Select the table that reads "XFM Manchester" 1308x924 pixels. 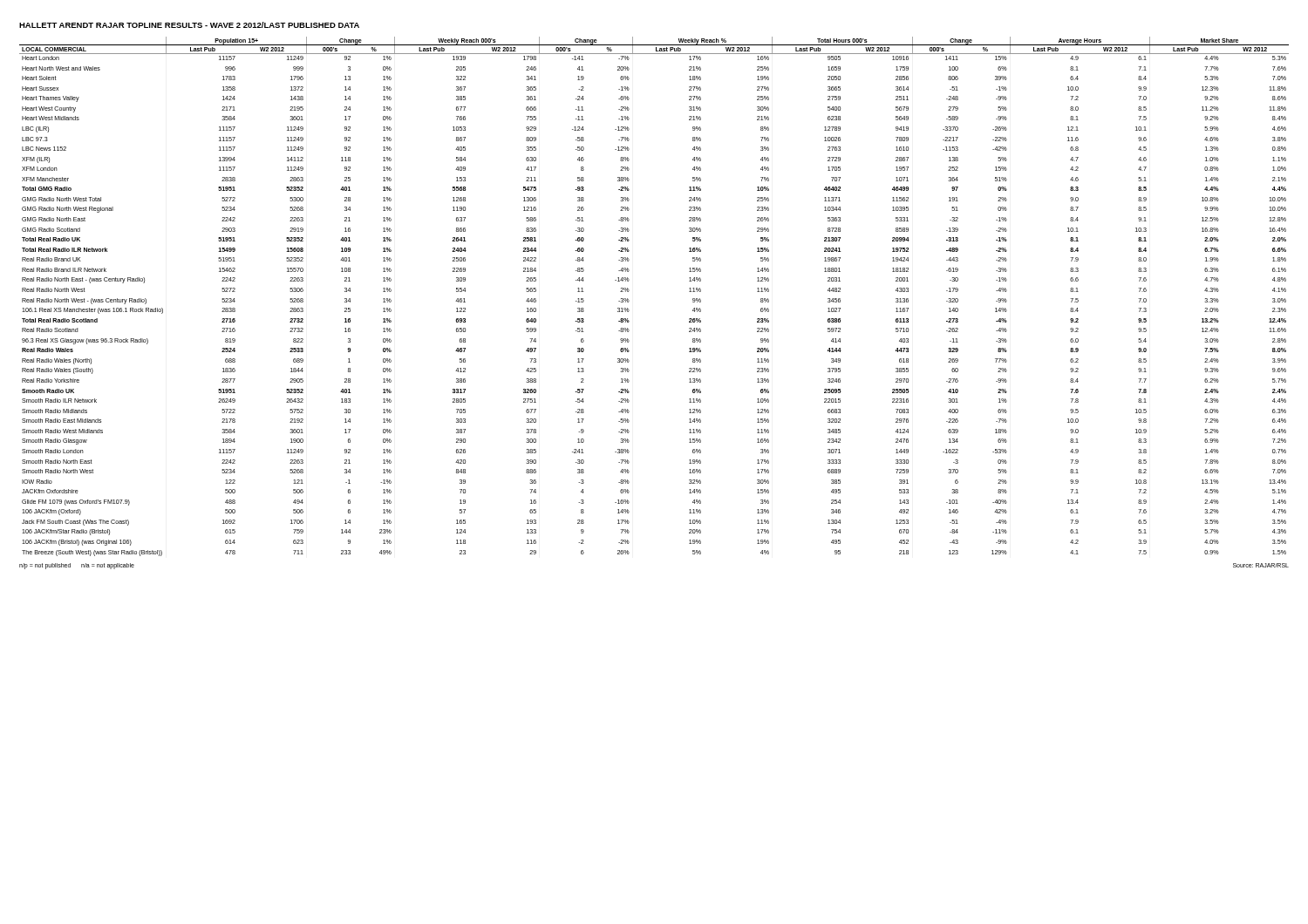click(x=654, y=297)
